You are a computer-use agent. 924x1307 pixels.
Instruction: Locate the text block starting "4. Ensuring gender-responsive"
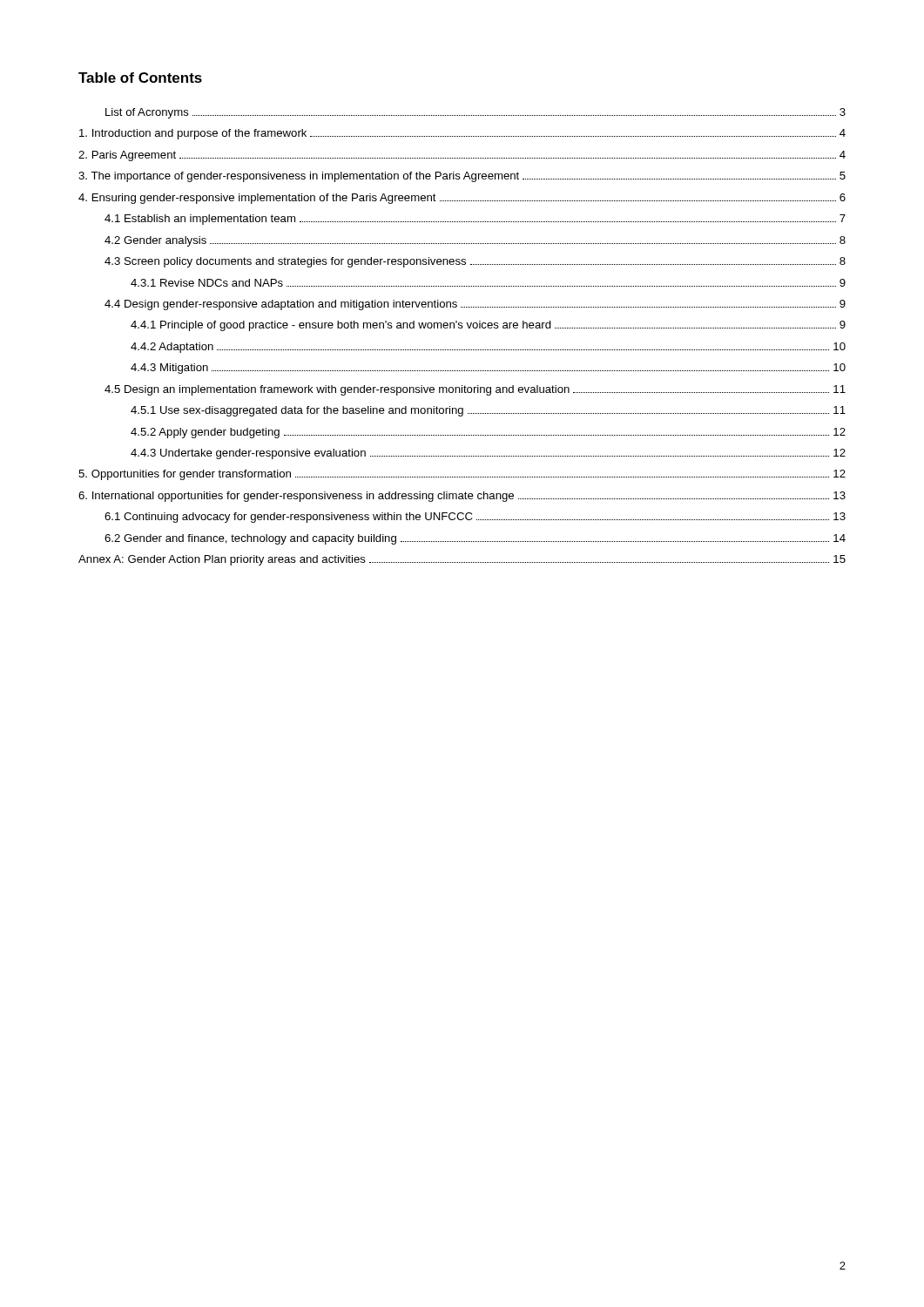click(462, 198)
